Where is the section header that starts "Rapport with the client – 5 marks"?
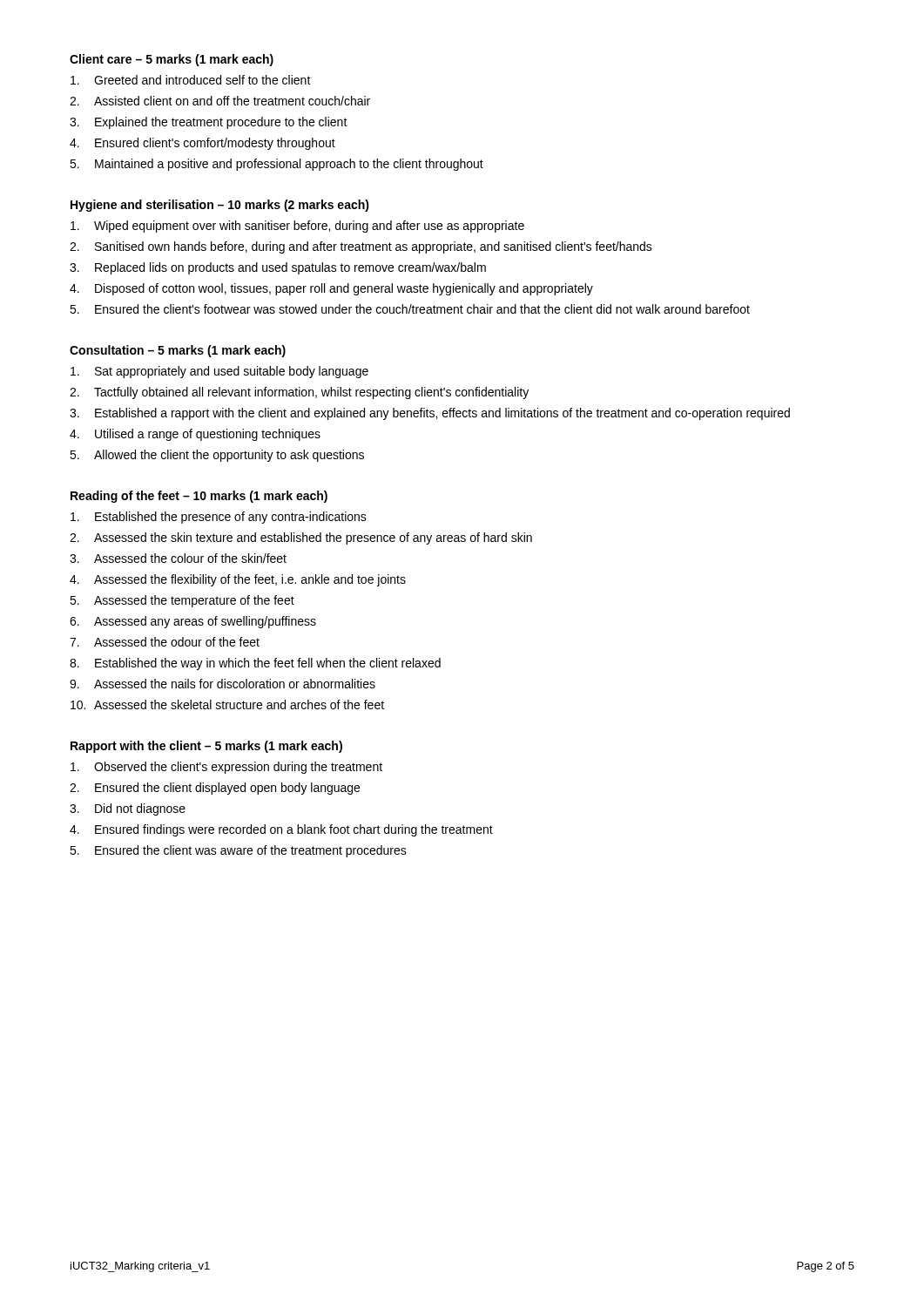The width and height of the screenshot is (924, 1307). coord(206,746)
